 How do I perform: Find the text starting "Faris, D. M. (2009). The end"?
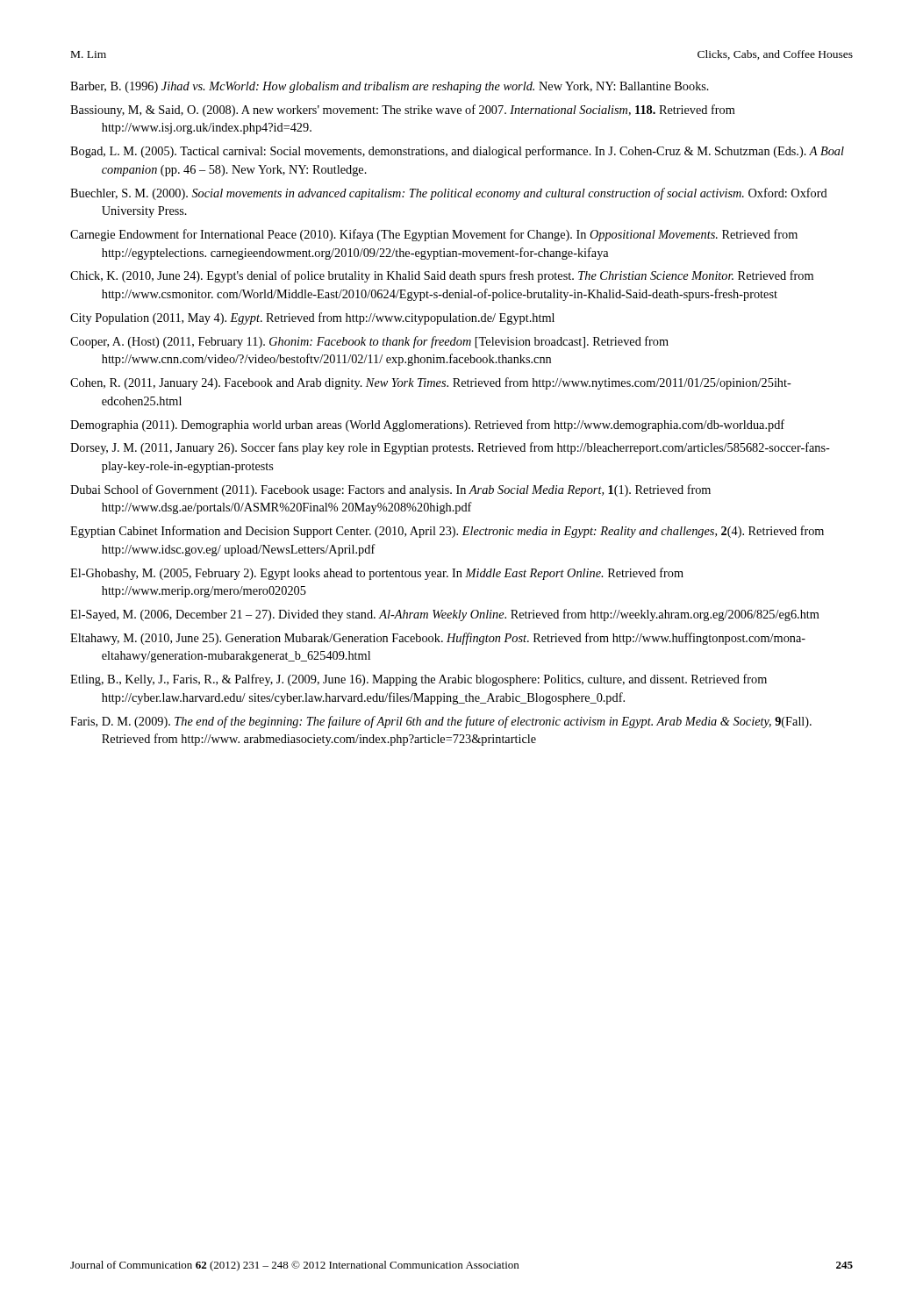tap(441, 730)
